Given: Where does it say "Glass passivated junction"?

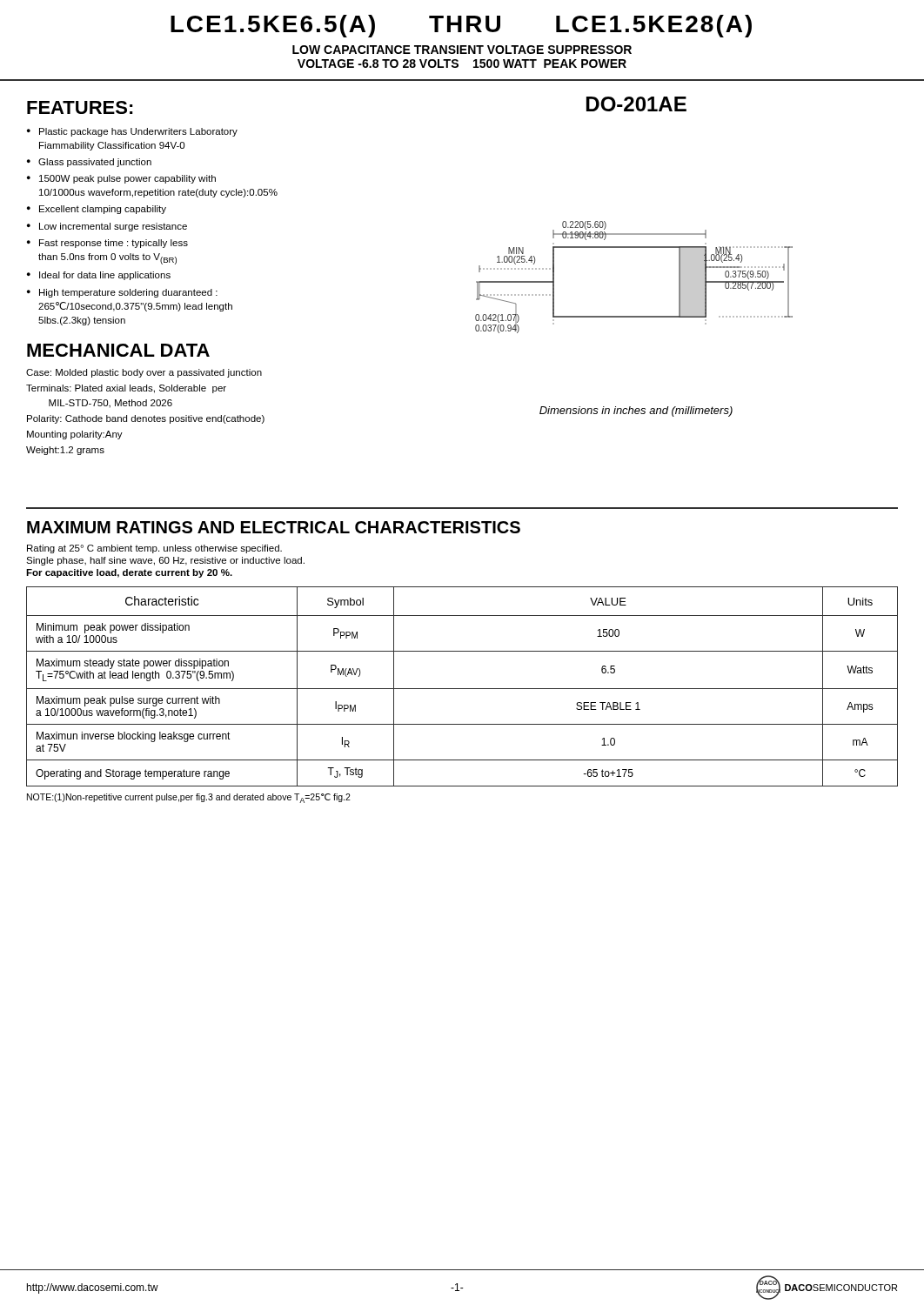Looking at the screenshot, I should coord(95,162).
